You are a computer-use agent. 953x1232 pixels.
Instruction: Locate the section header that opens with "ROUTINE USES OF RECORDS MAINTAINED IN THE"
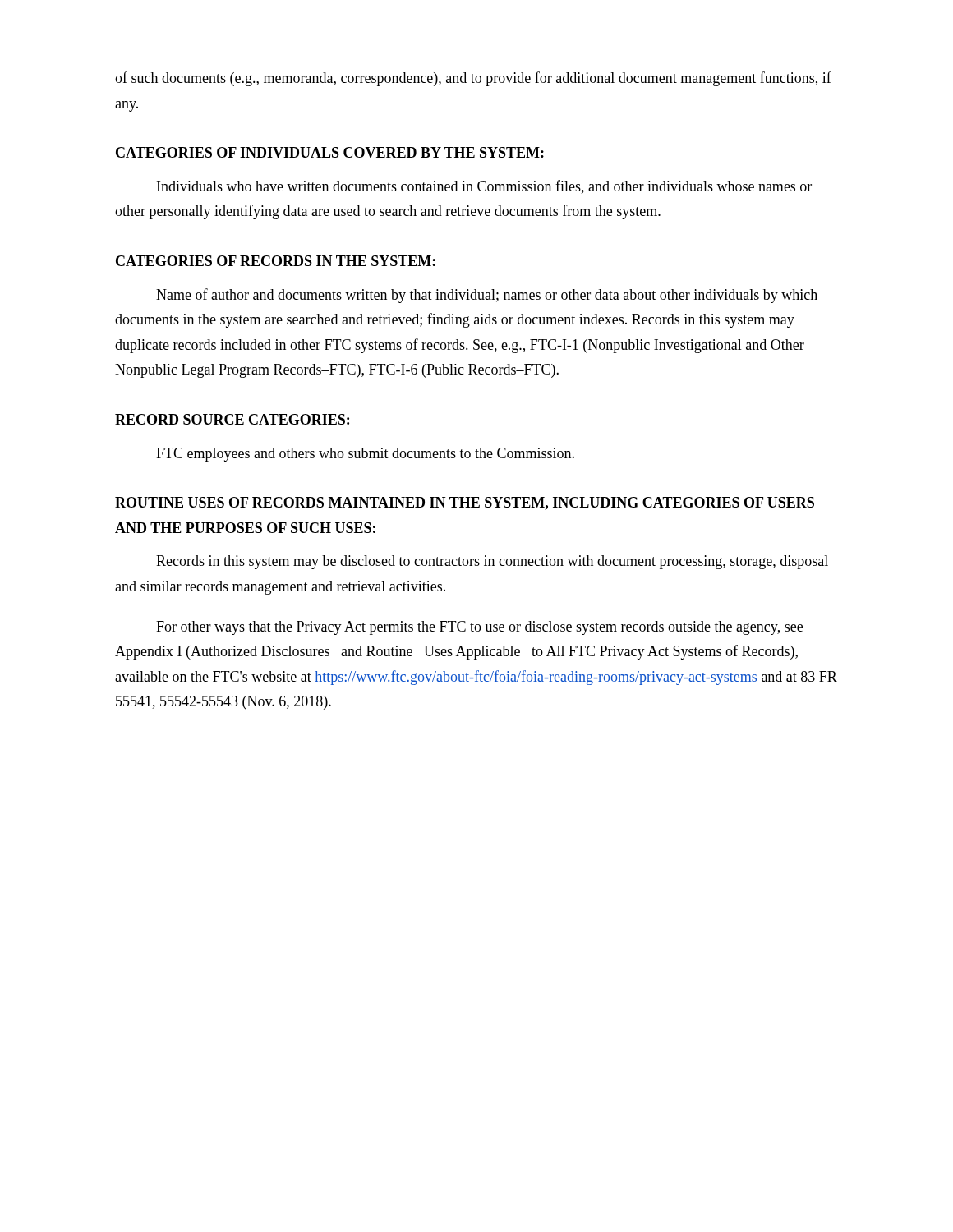[x=465, y=515]
